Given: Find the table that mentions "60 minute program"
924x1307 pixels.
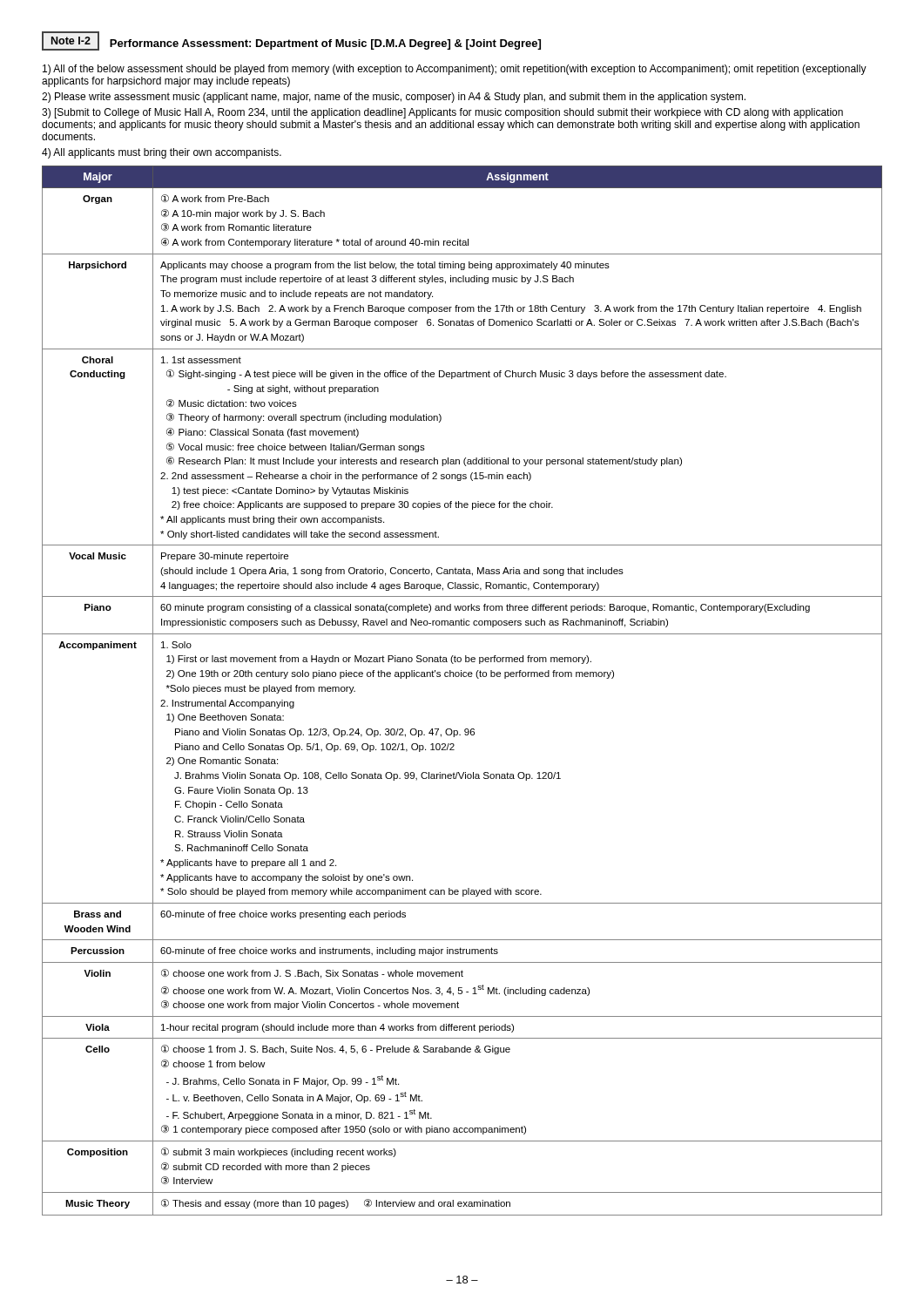Looking at the screenshot, I should [462, 690].
